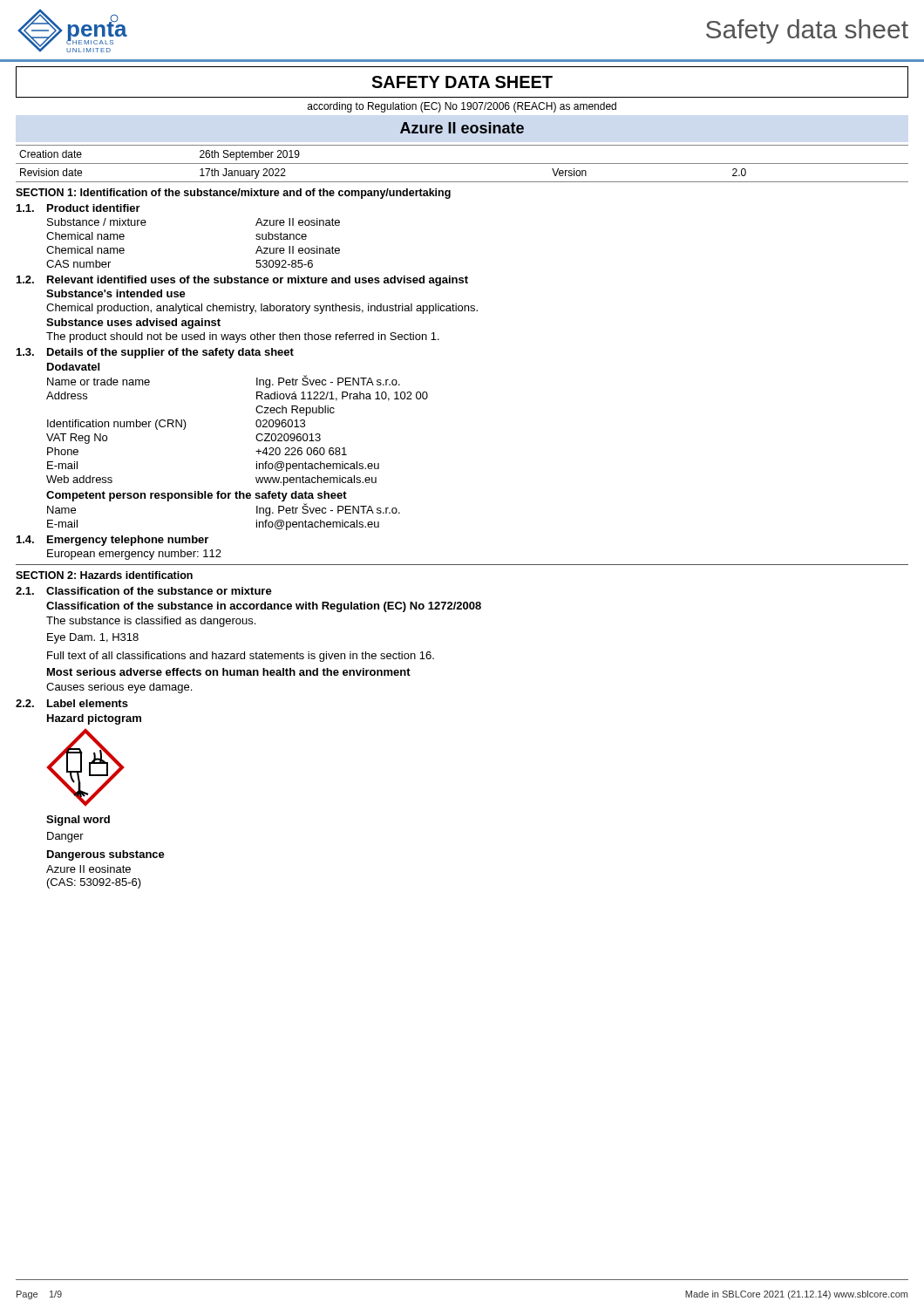Screen dimensions: 1308x924
Task: Select the table that reads "Creation date 26th September"
Action: pos(462,154)
